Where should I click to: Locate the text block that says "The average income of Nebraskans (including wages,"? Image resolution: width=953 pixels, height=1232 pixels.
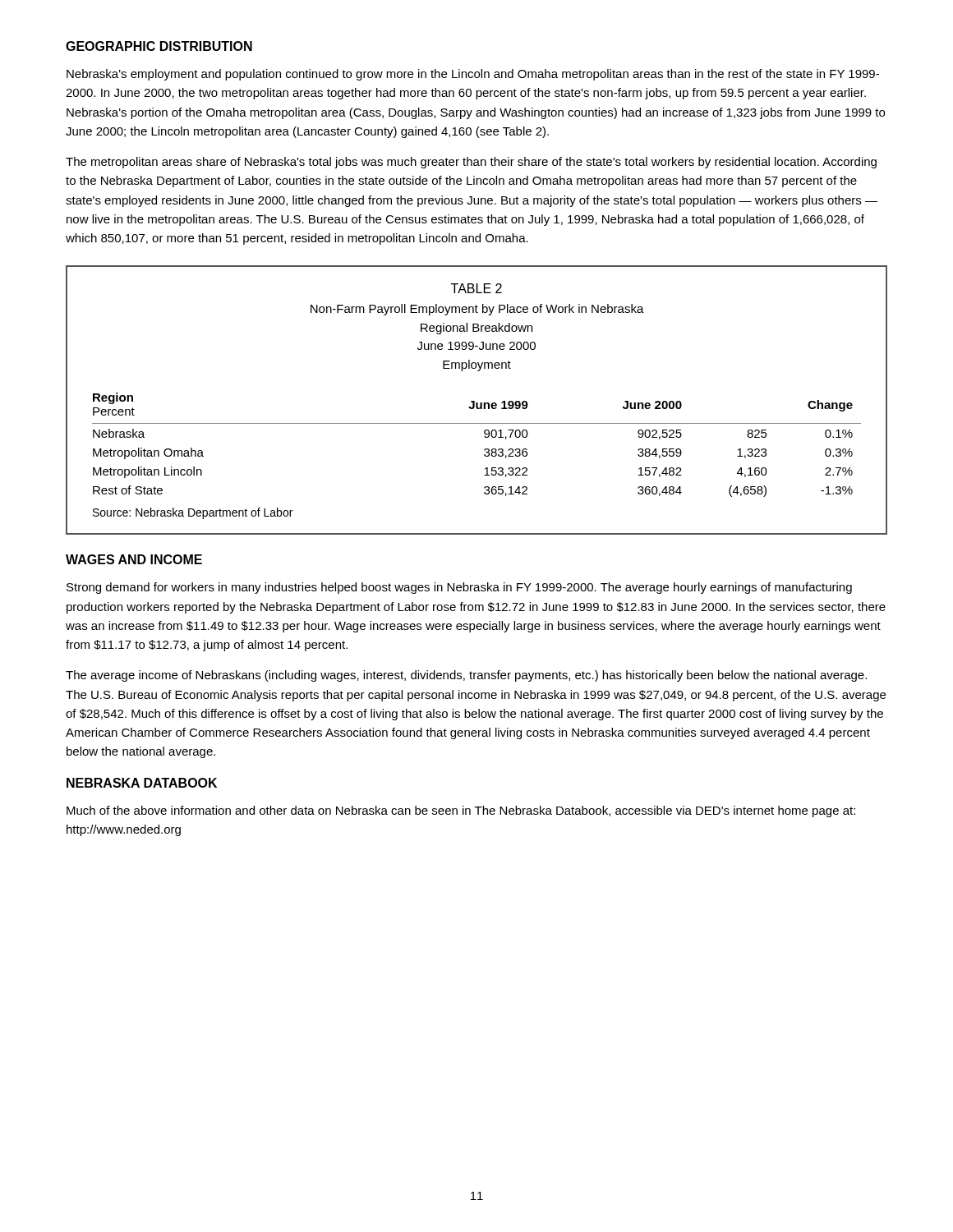[x=476, y=713]
